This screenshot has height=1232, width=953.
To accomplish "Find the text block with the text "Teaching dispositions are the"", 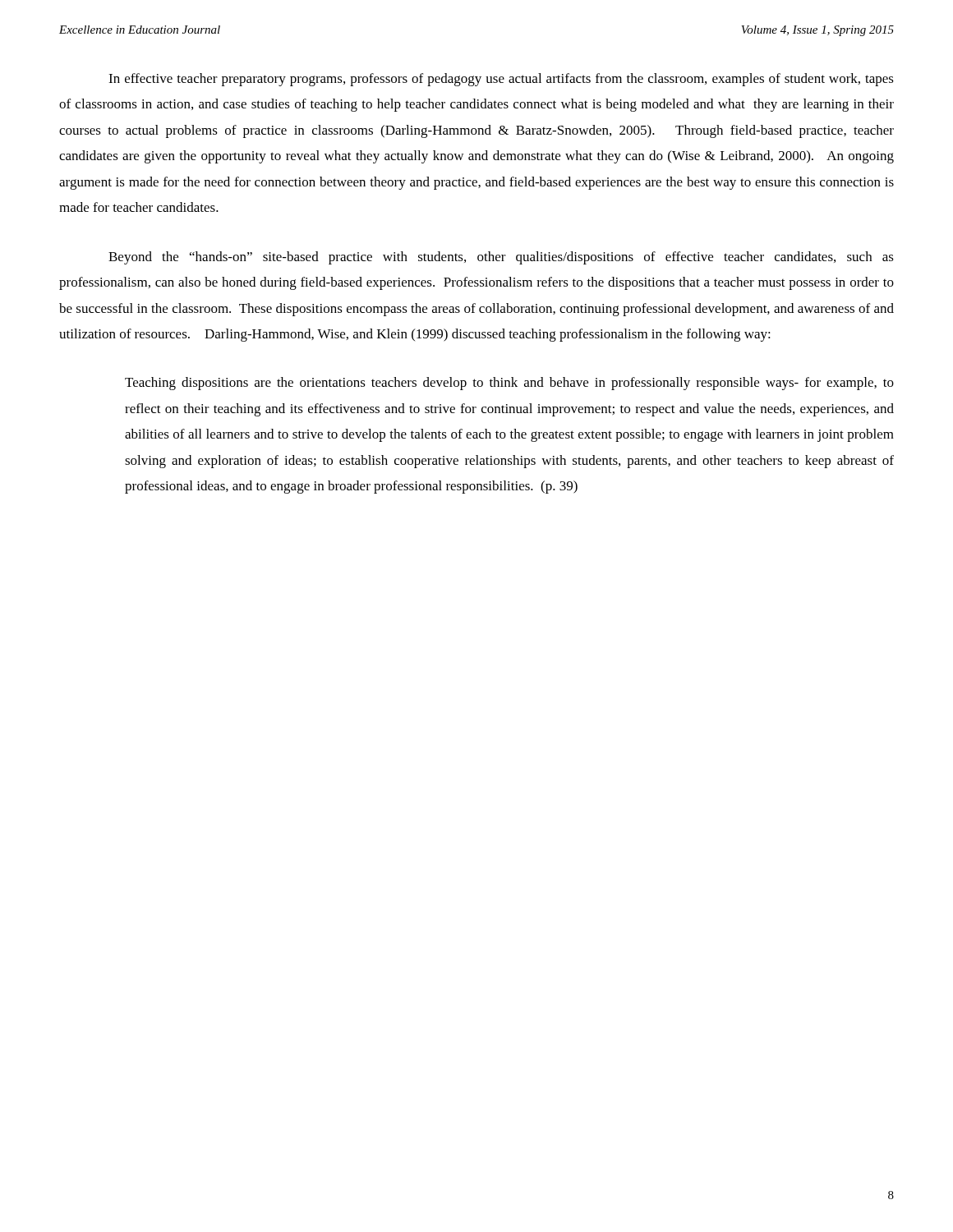I will click(x=509, y=434).
